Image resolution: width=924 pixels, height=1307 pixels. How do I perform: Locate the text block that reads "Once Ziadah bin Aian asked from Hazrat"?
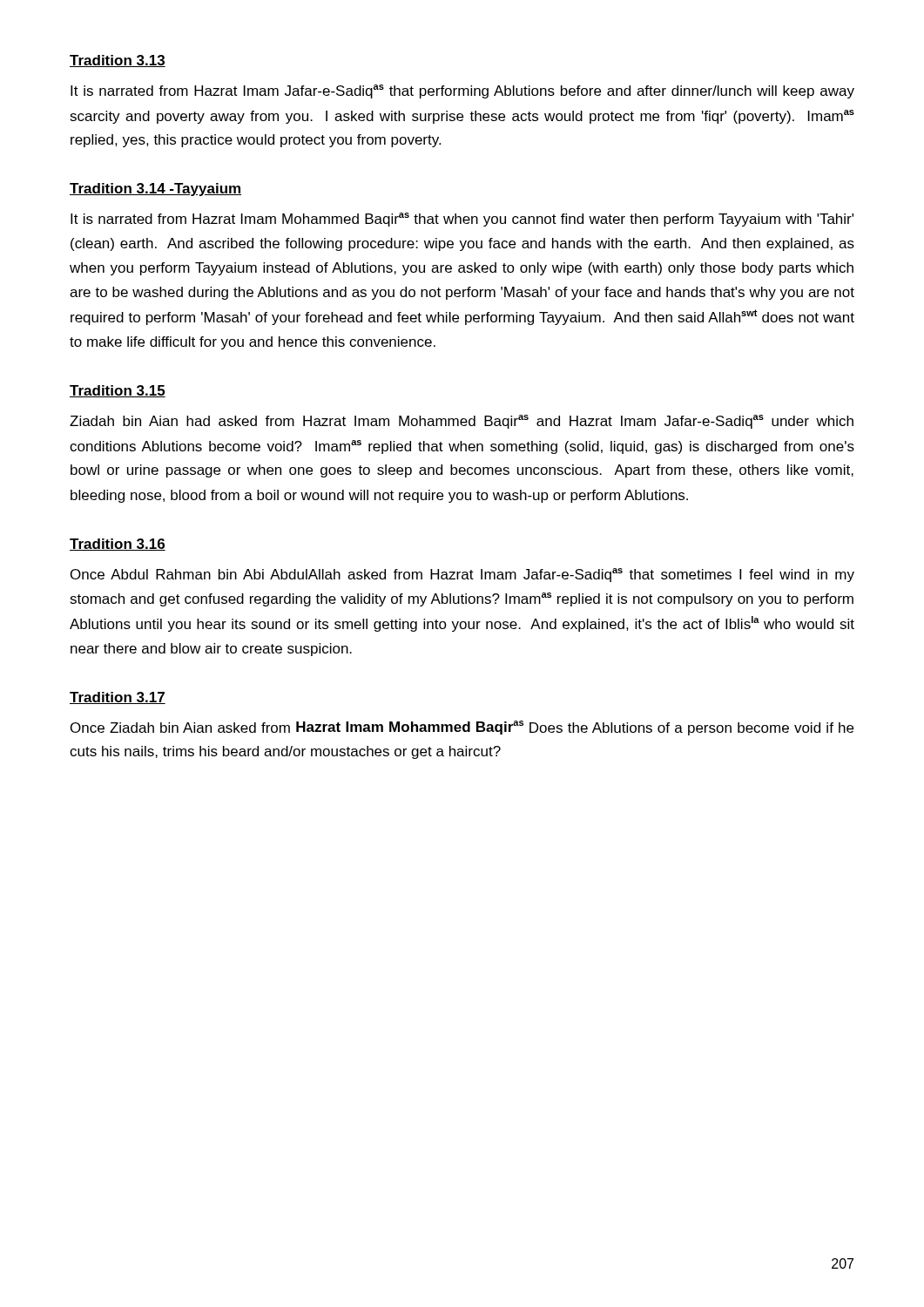462,739
